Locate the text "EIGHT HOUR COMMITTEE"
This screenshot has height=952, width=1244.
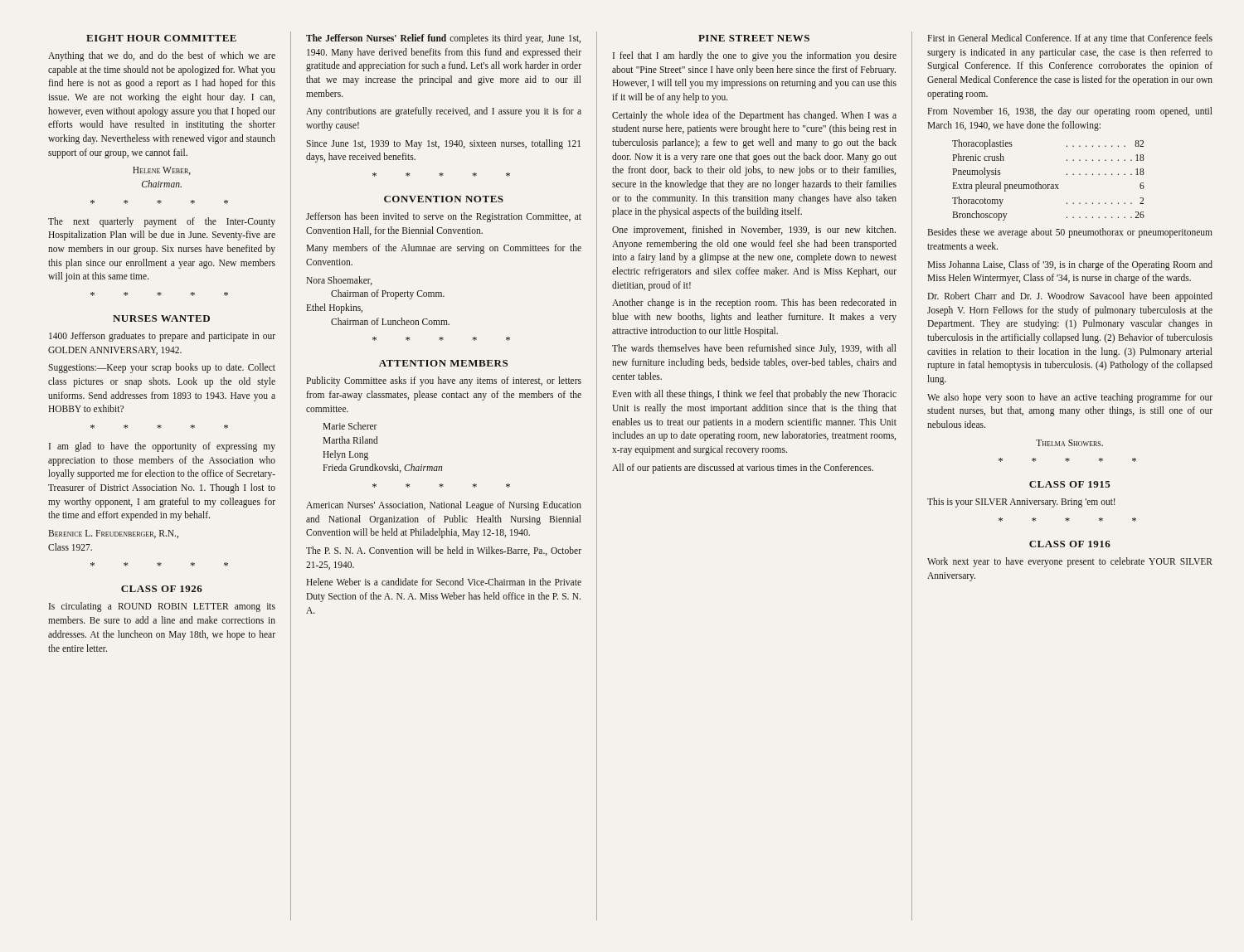(x=162, y=38)
